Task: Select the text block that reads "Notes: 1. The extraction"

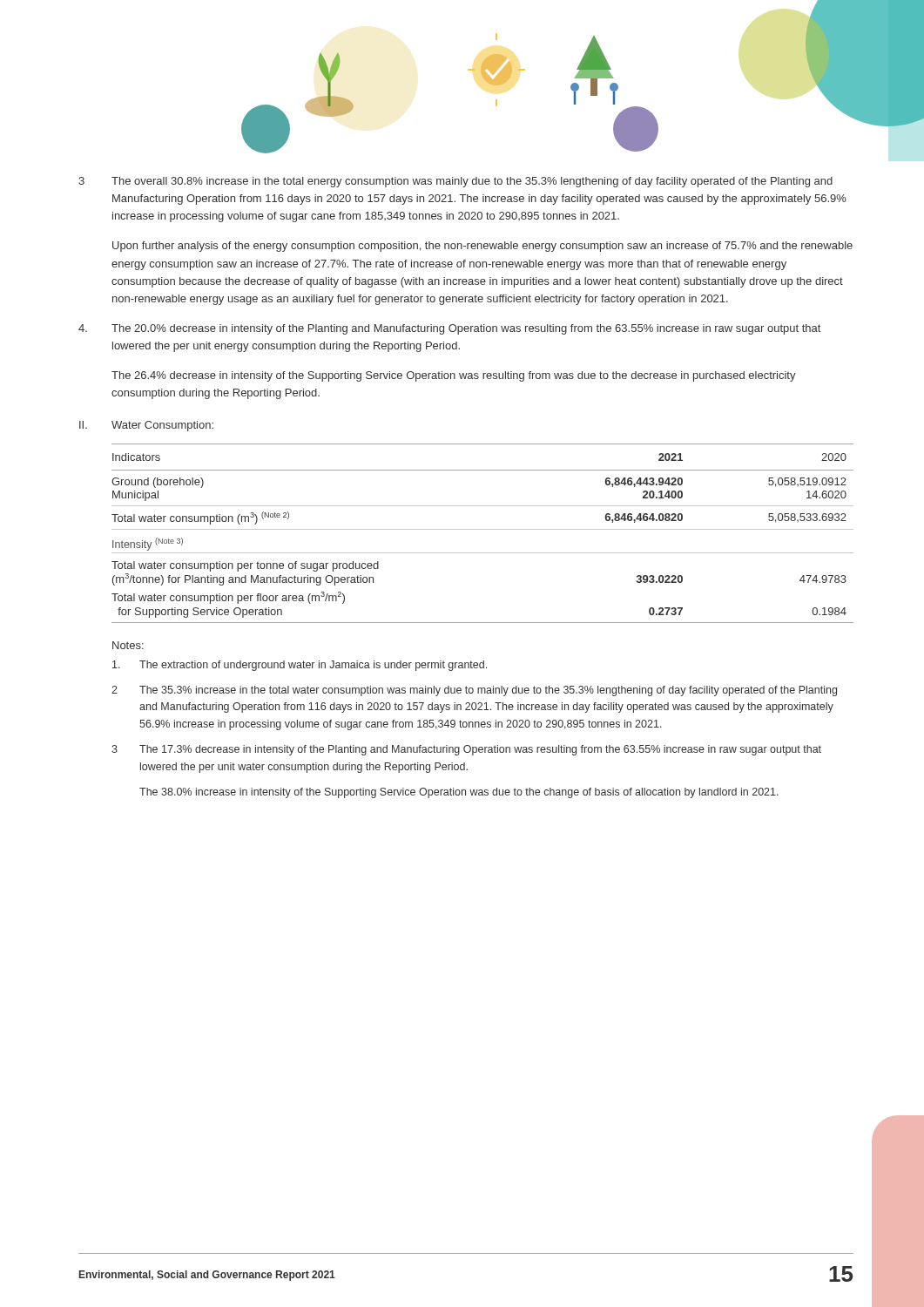Action: 482,720
